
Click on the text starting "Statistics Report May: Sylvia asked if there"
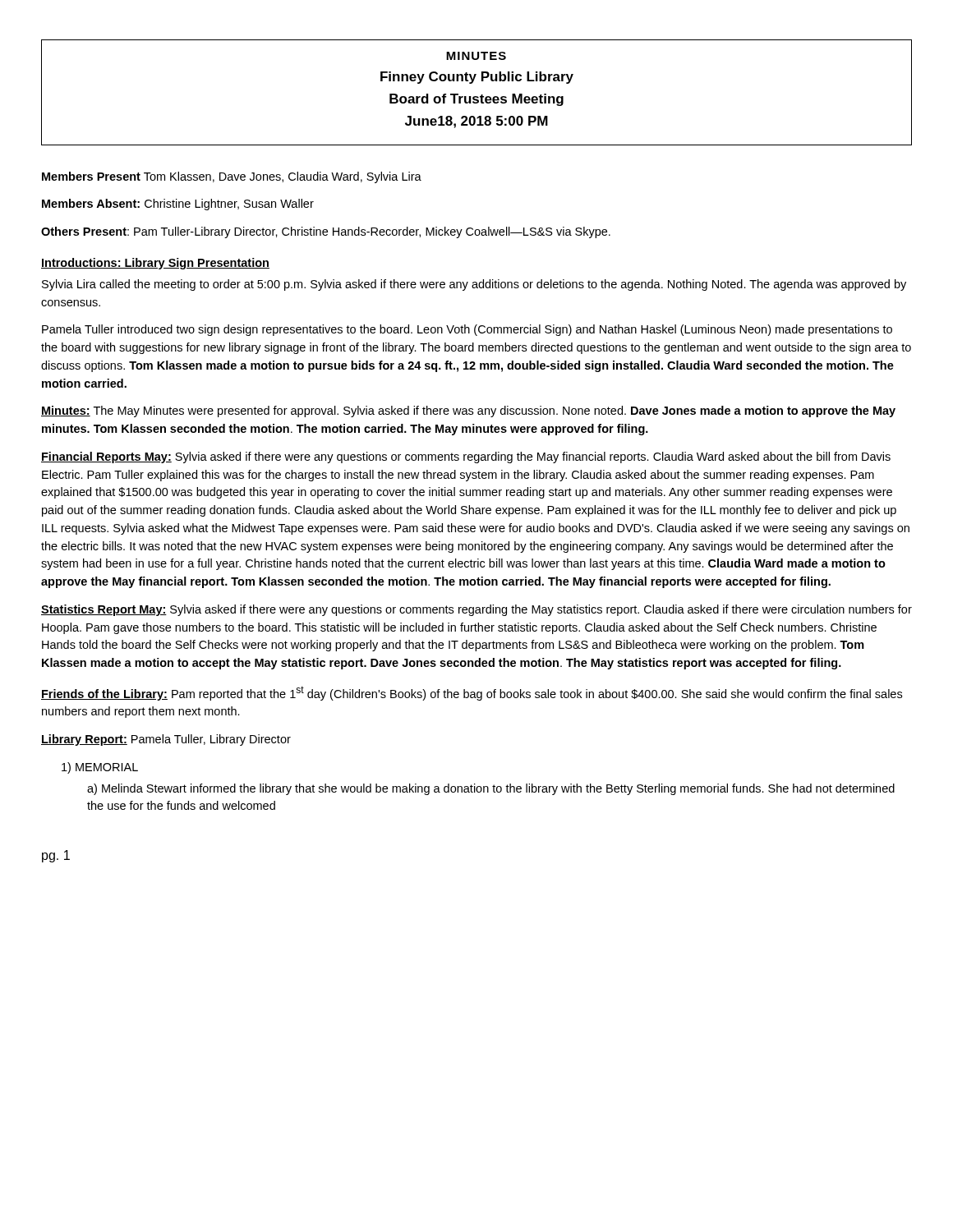pos(476,636)
